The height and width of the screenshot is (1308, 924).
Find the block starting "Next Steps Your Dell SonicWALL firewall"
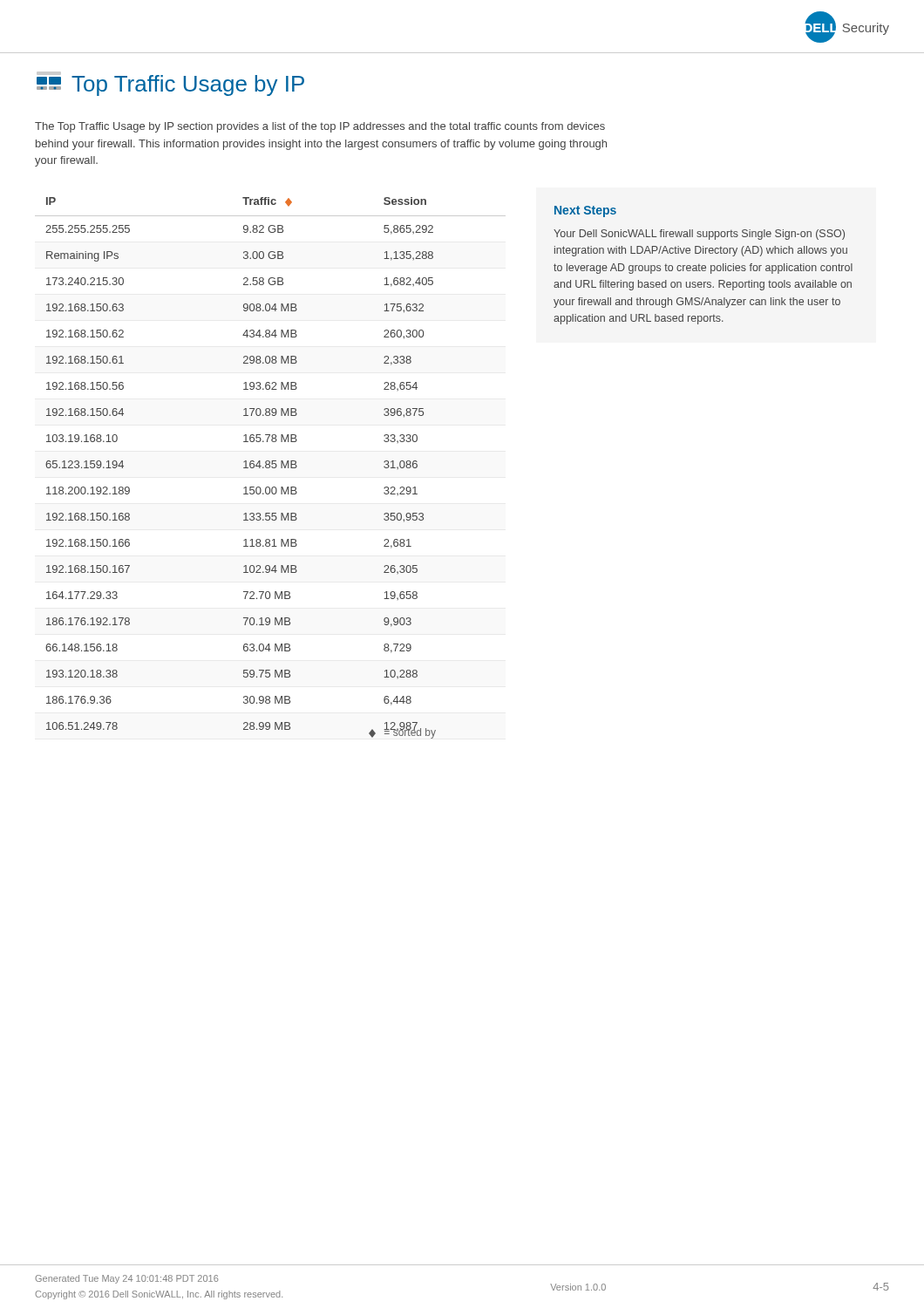point(706,265)
